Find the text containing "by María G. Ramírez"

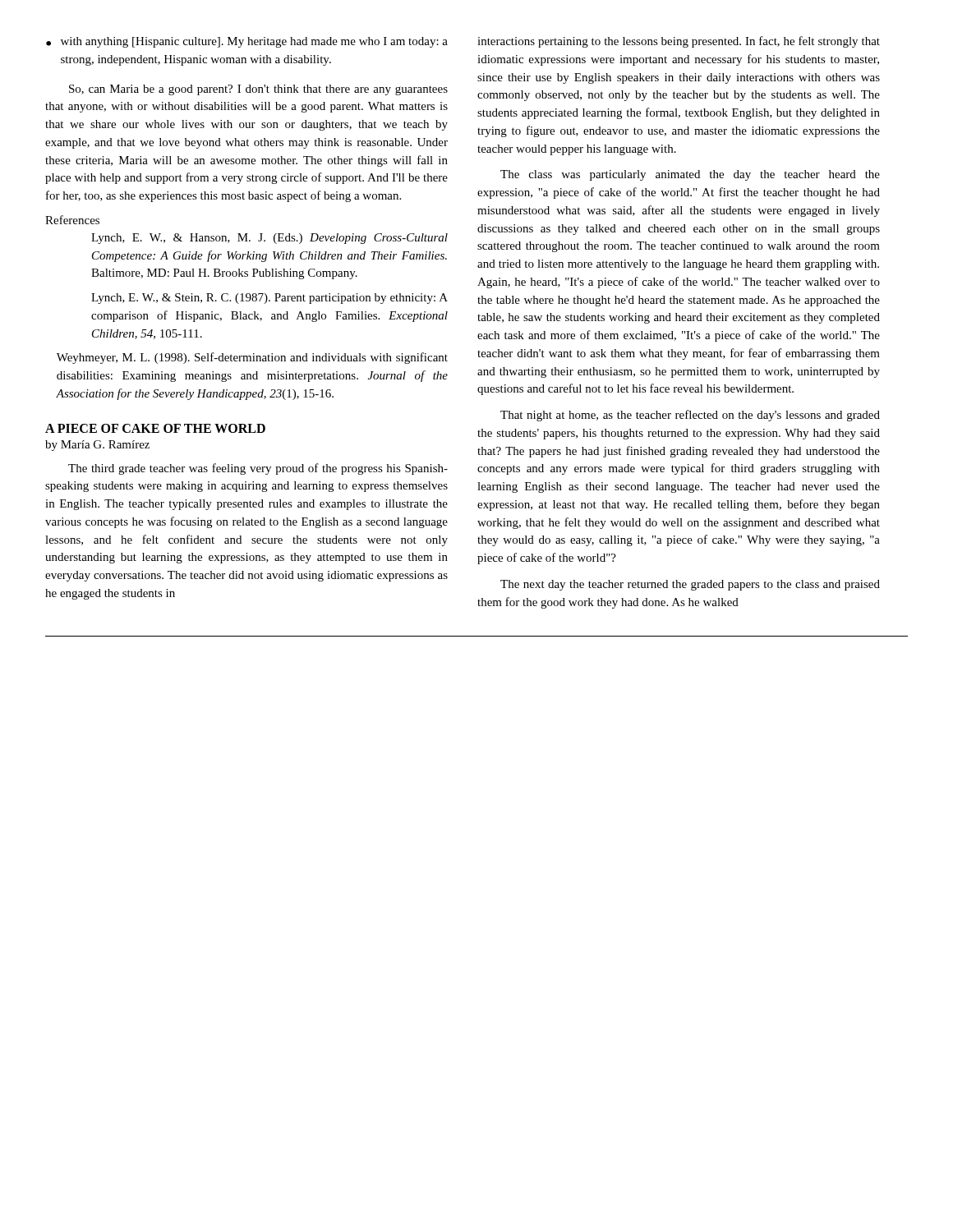click(x=98, y=444)
